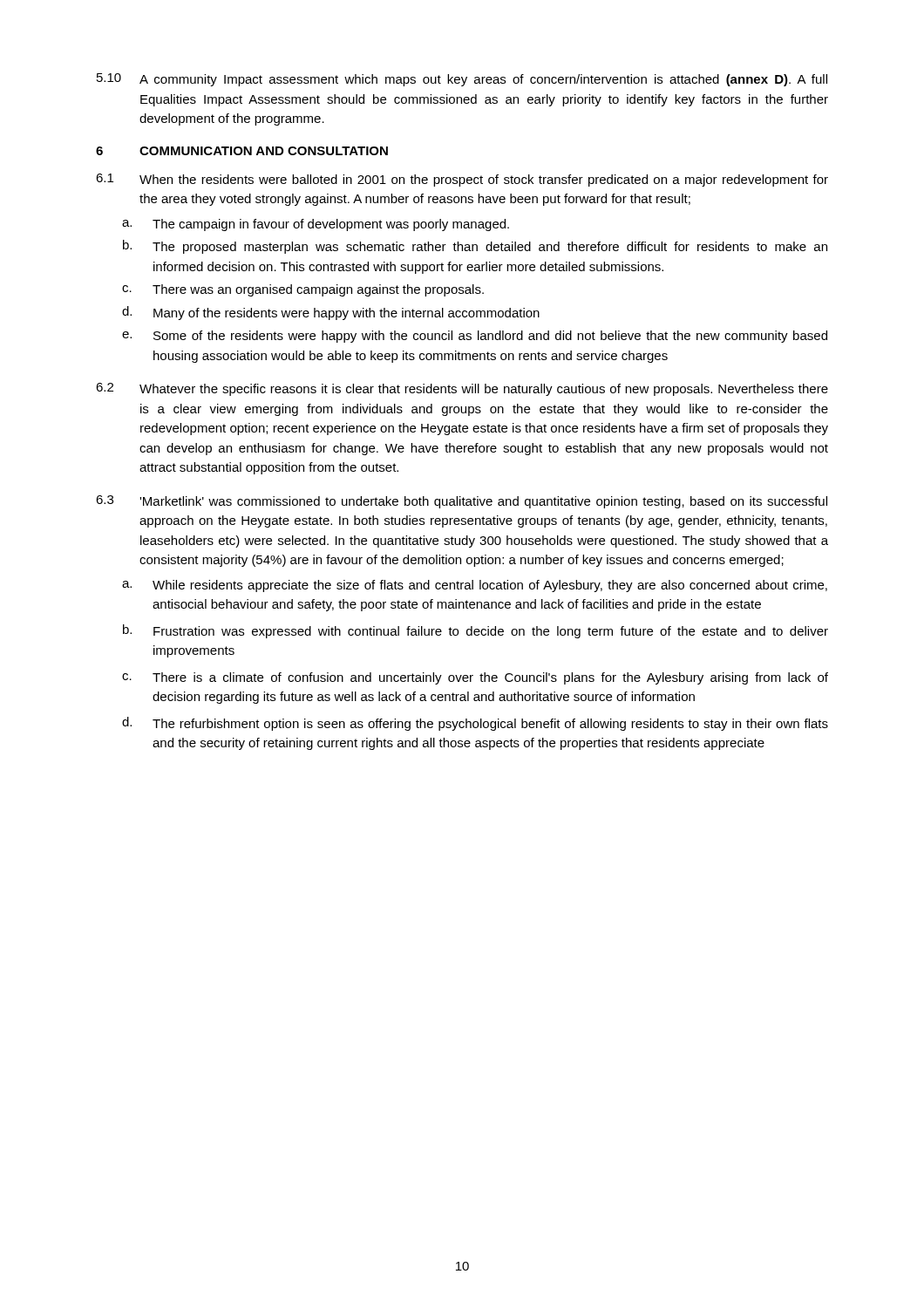Image resolution: width=924 pixels, height=1308 pixels.
Task: Find the block on this page that starts "d. The refurbishment option is seen"
Action: [x=475, y=733]
